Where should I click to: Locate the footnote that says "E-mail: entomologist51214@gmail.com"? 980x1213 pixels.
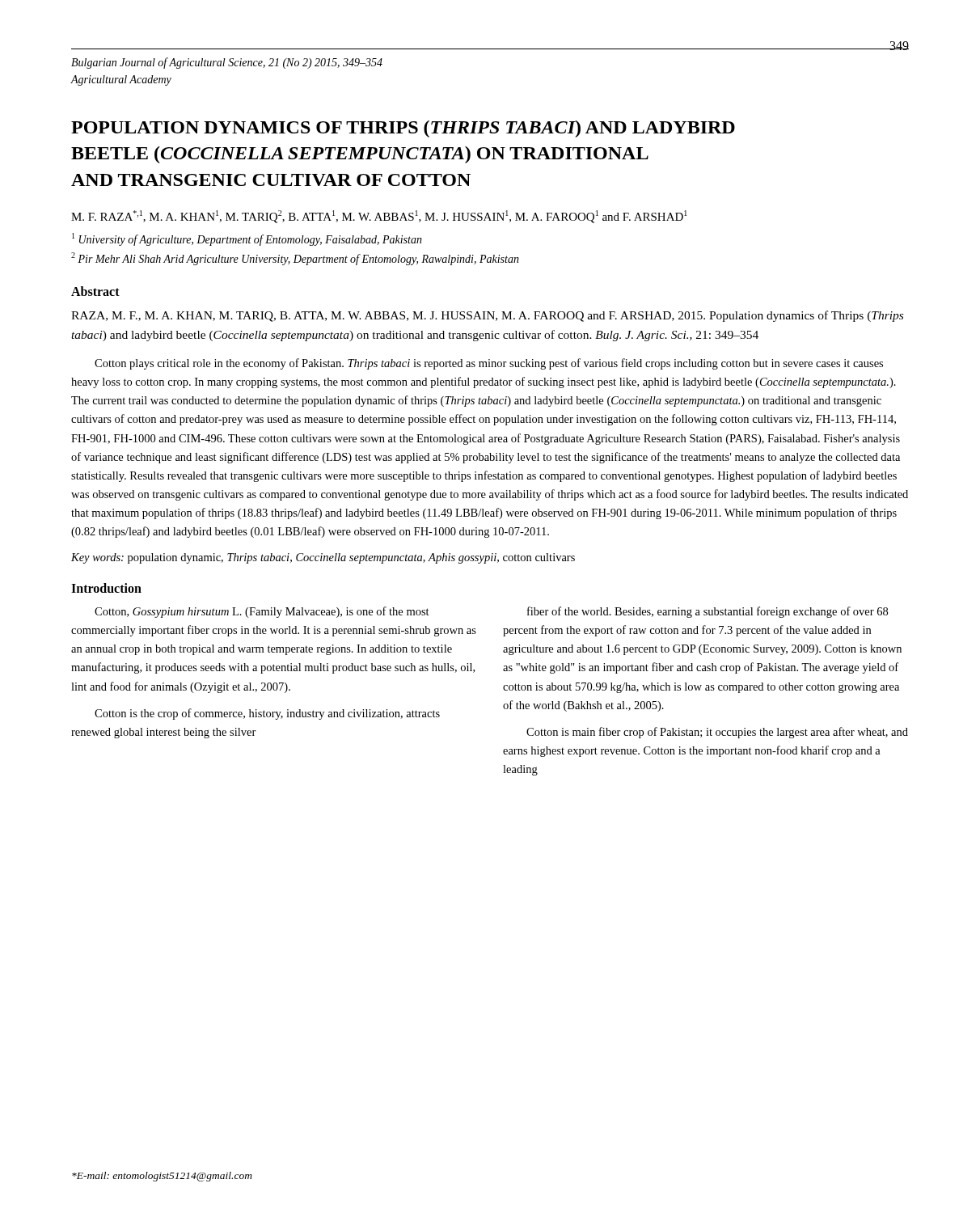(x=162, y=1175)
